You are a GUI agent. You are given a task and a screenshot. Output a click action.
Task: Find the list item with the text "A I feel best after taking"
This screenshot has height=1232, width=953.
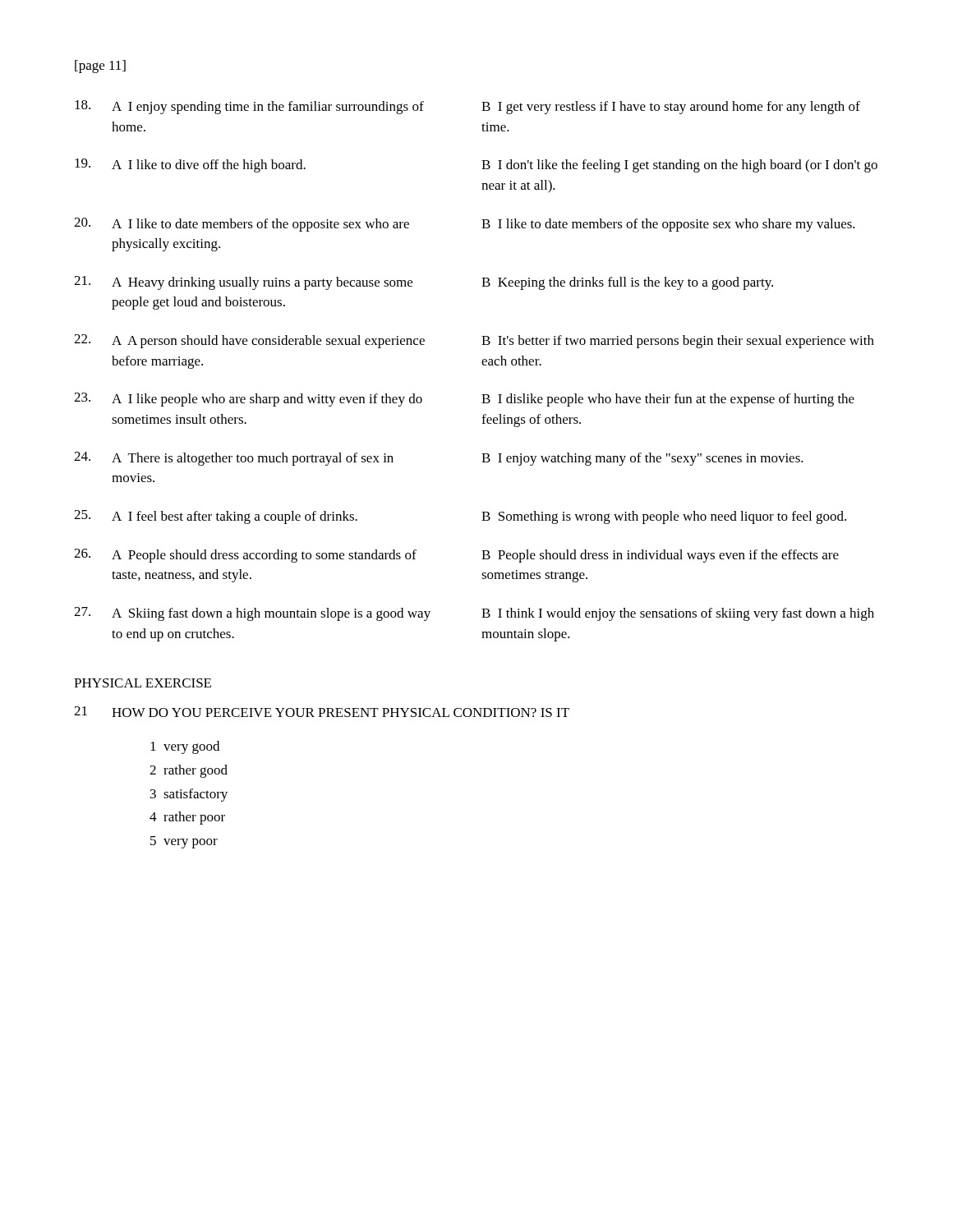[235, 516]
